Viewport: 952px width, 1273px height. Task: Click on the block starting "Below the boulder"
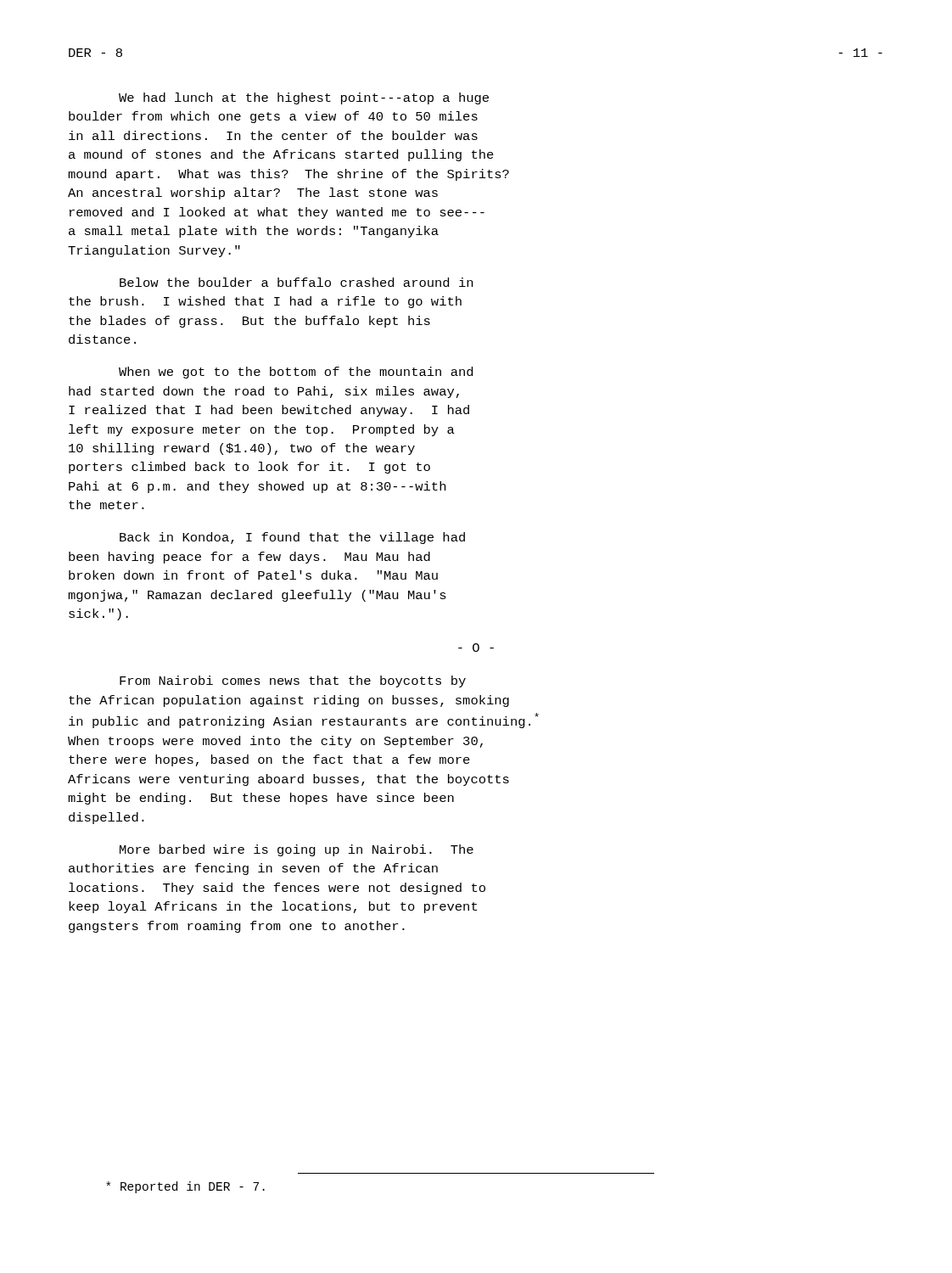(271, 312)
